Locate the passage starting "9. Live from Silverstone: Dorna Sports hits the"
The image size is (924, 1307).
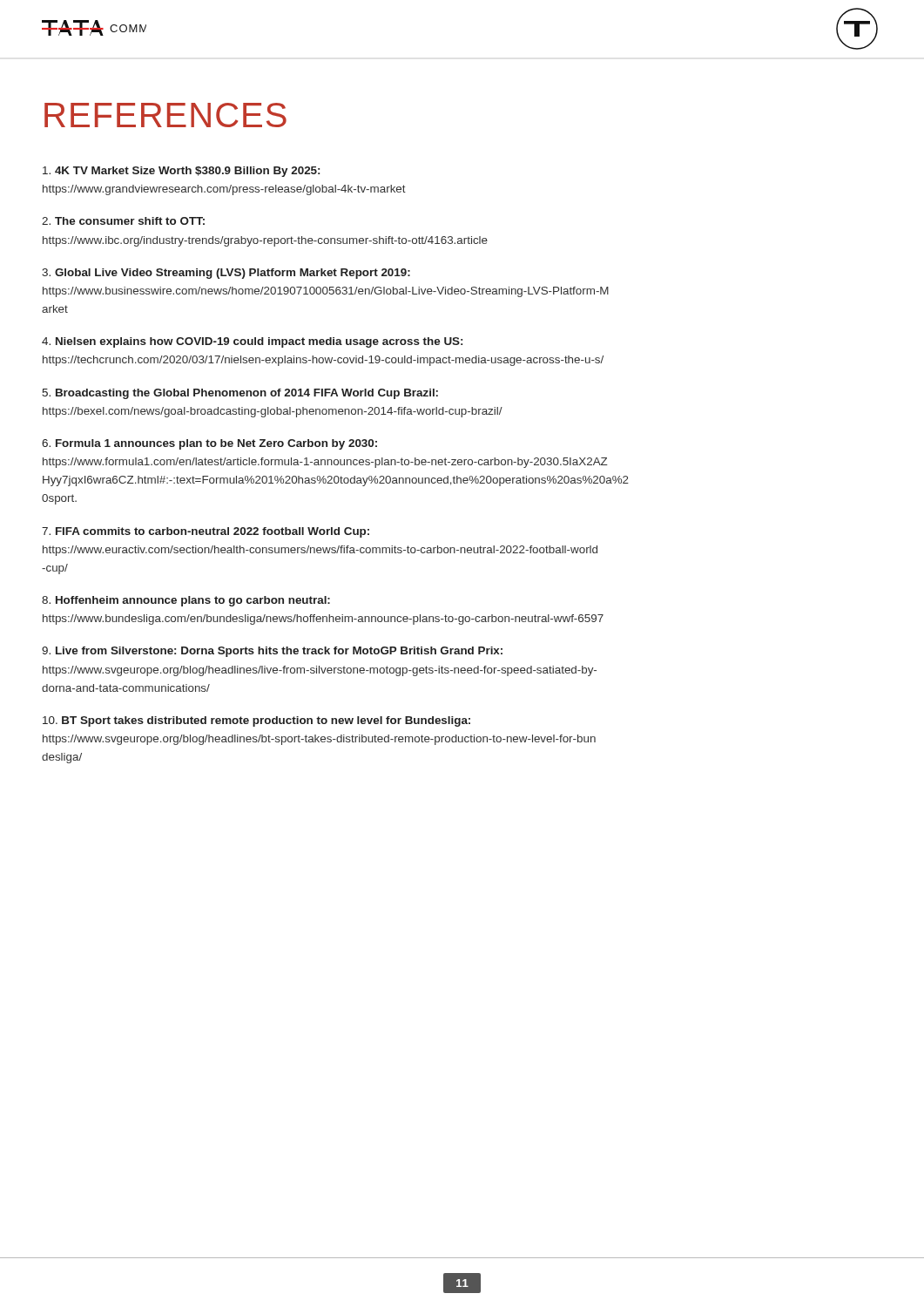[320, 669]
